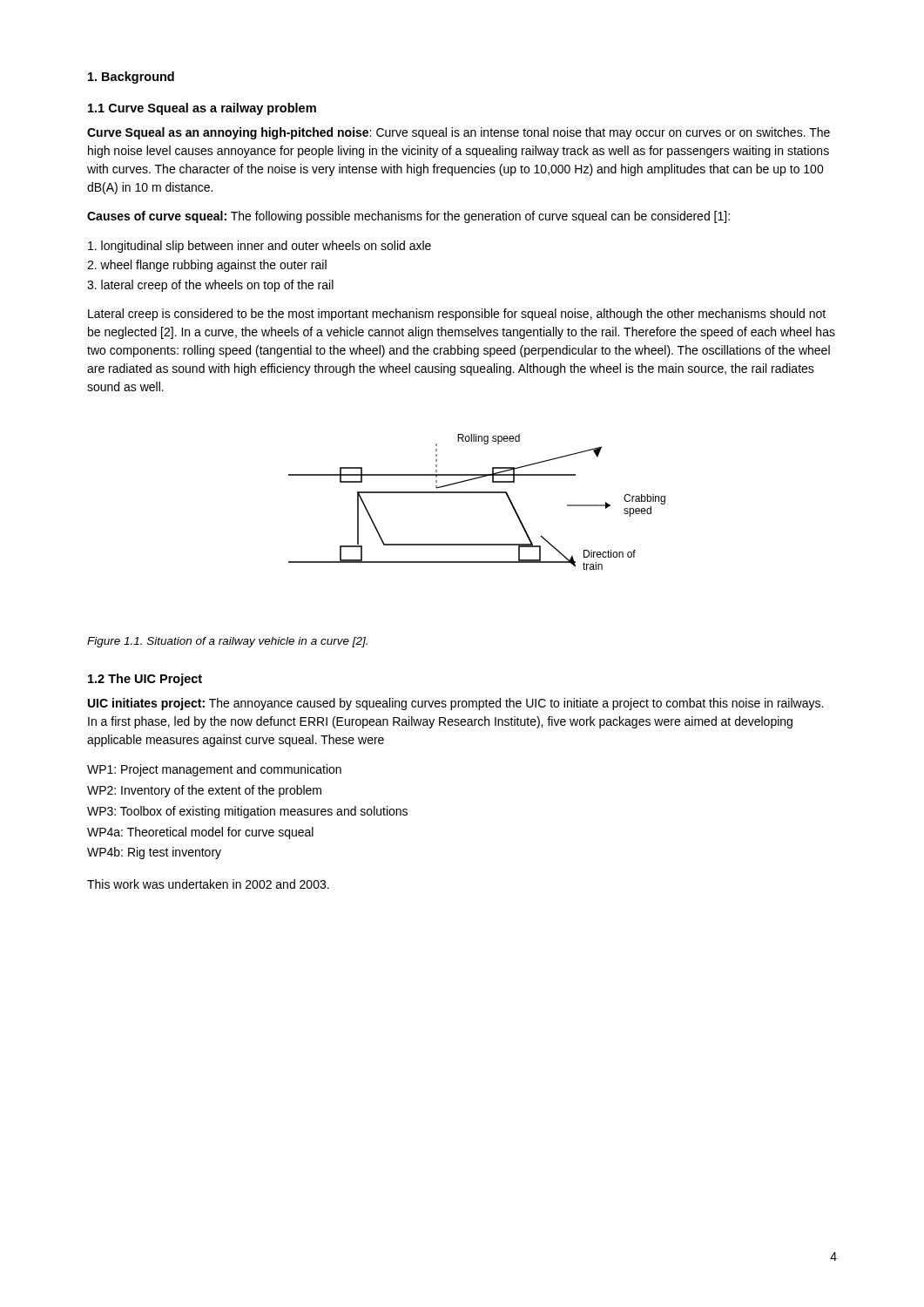Where is the section header that starts "1.1 Curve Squeal"?
Viewport: 924px width, 1307px height.
coord(202,108)
